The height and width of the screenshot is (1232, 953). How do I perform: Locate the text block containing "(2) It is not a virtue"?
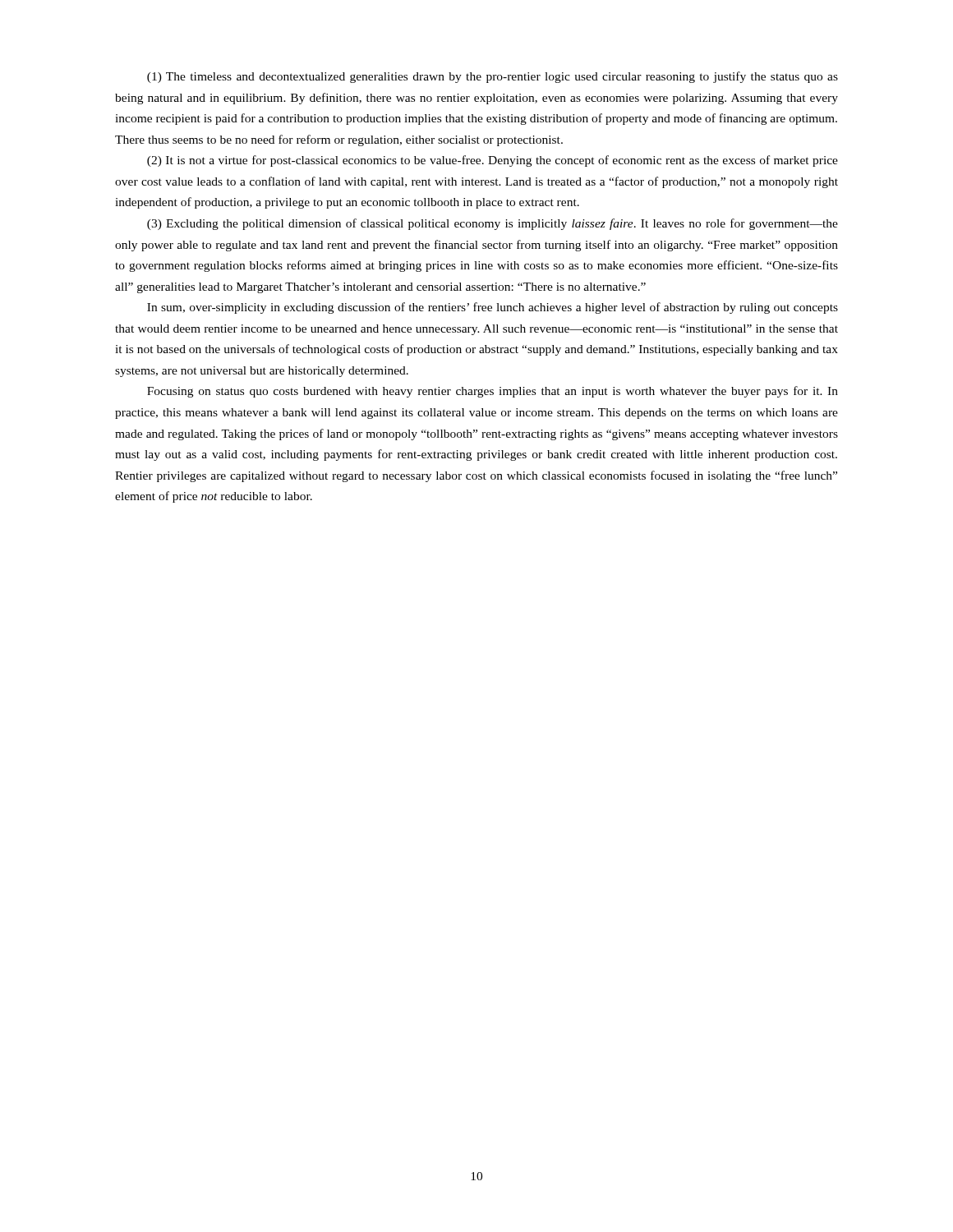pos(476,181)
